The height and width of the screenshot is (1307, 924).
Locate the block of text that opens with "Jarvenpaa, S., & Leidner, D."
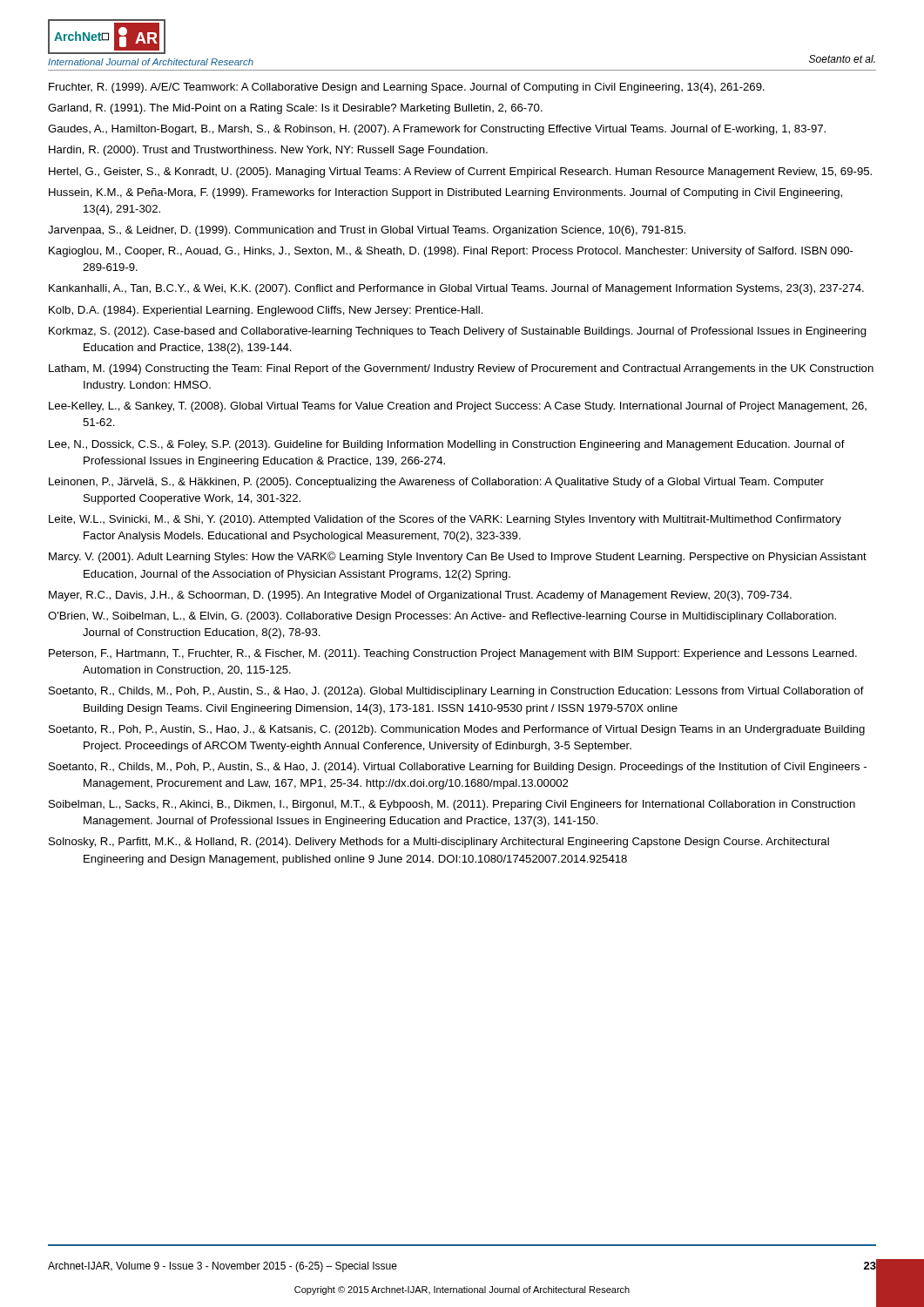pyautogui.click(x=367, y=230)
